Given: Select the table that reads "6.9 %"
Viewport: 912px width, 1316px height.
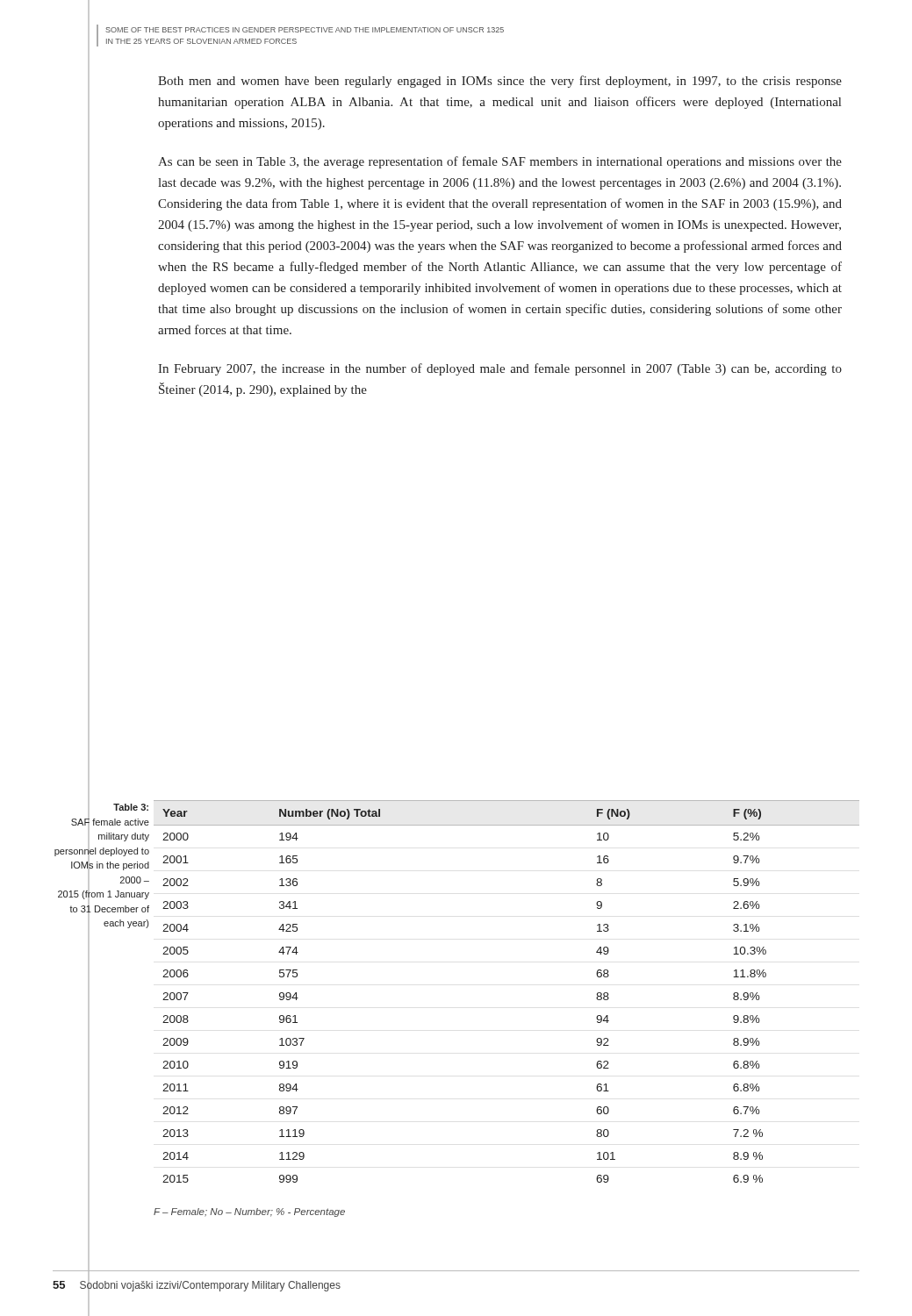Looking at the screenshot, I should [506, 995].
